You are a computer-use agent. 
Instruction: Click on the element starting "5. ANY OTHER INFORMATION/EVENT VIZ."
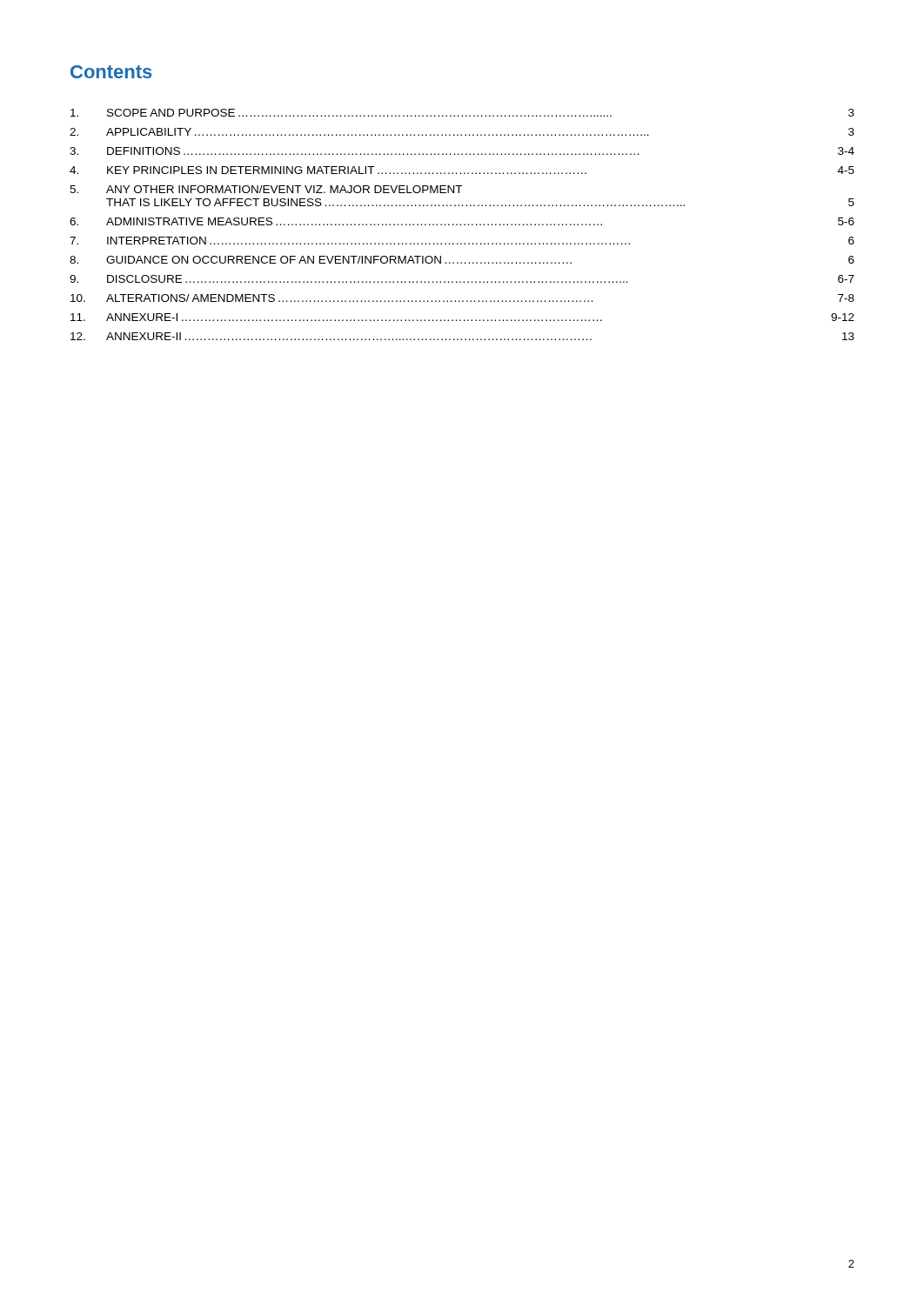coord(462,195)
